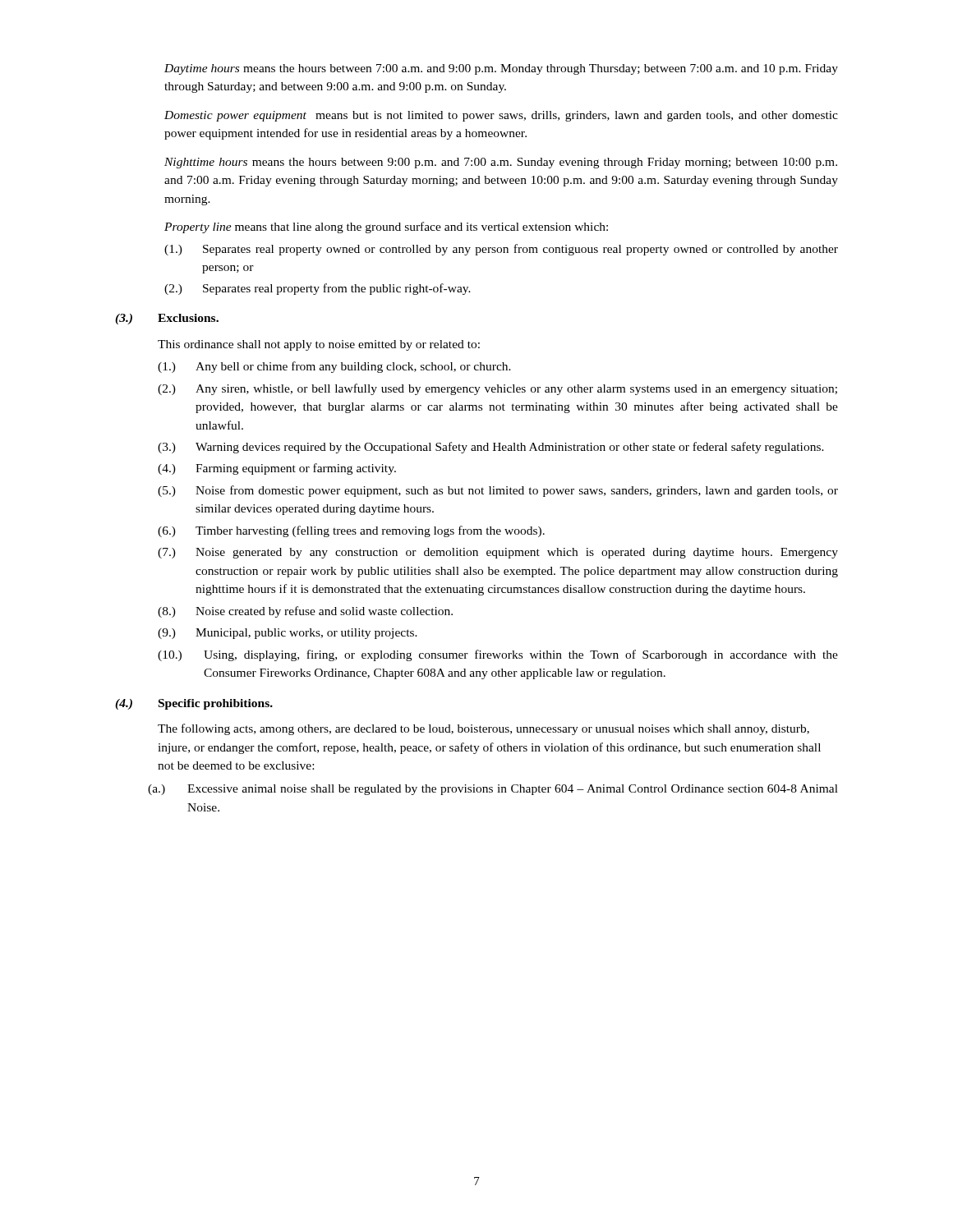Click on the text starting "(7.) Noise generated by any"
This screenshot has height=1232, width=953.
coord(498,571)
